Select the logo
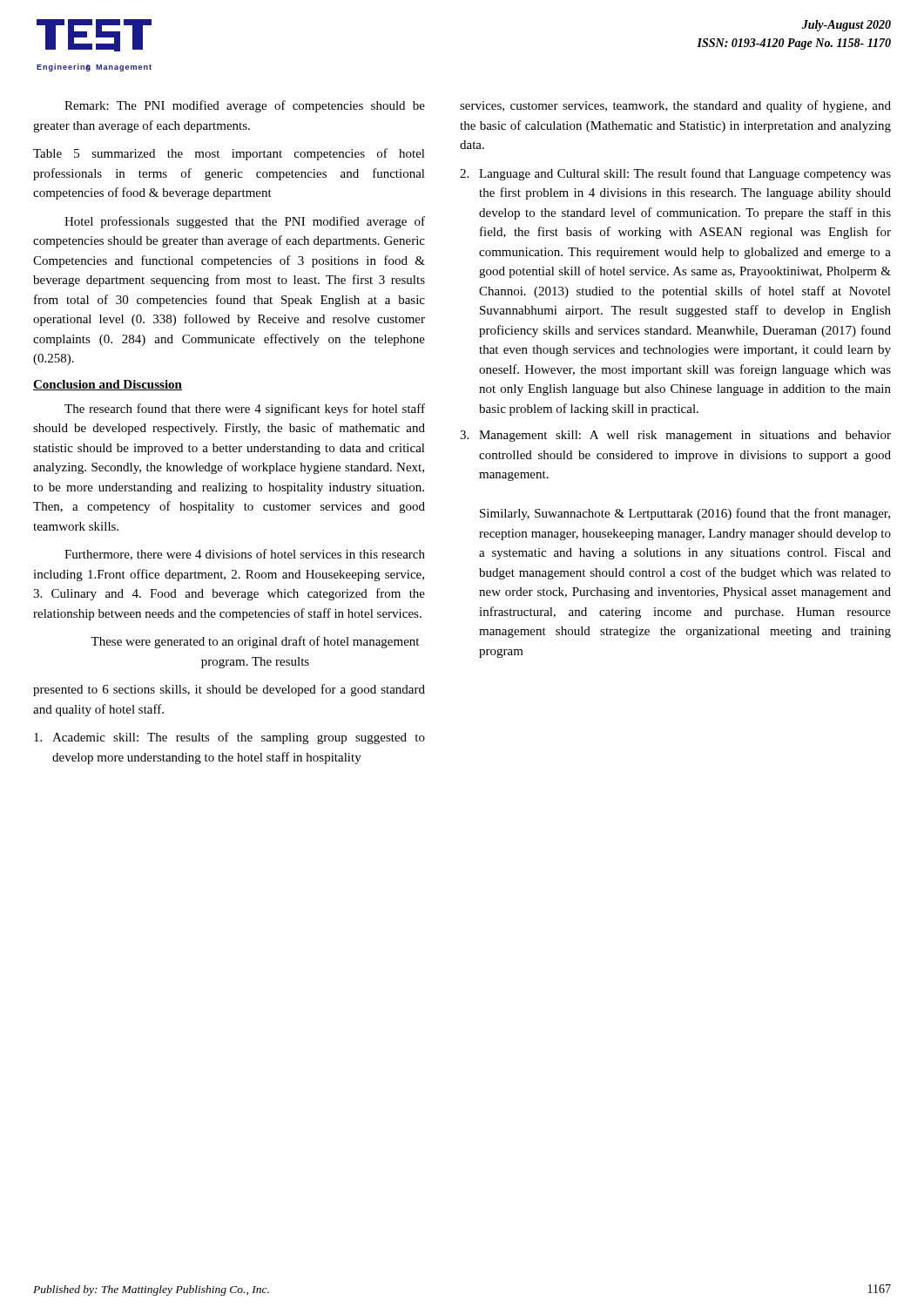Viewport: 924px width, 1307px height. coord(101,47)
